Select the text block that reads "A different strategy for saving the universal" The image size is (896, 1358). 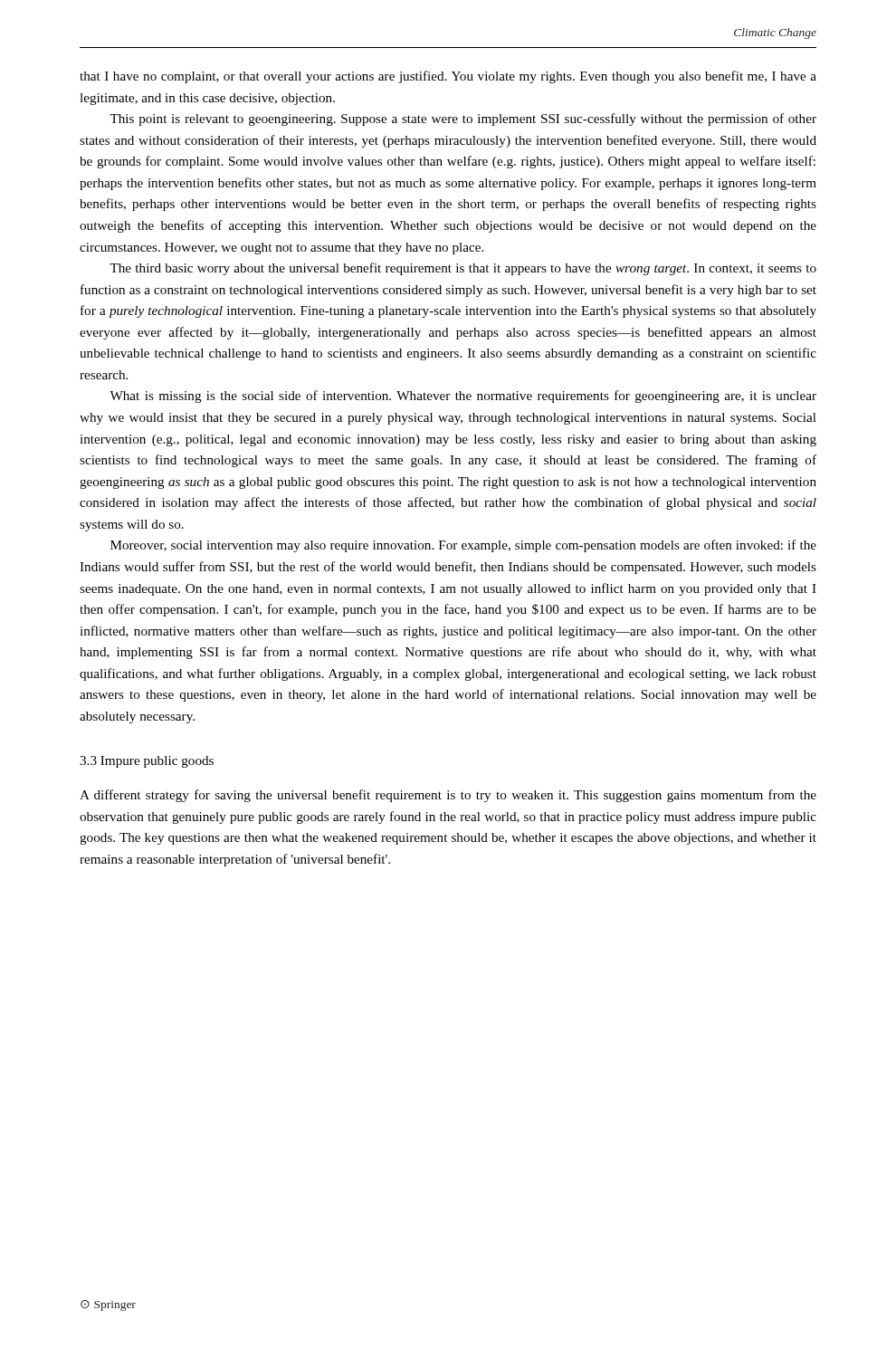tap(448, 827)
